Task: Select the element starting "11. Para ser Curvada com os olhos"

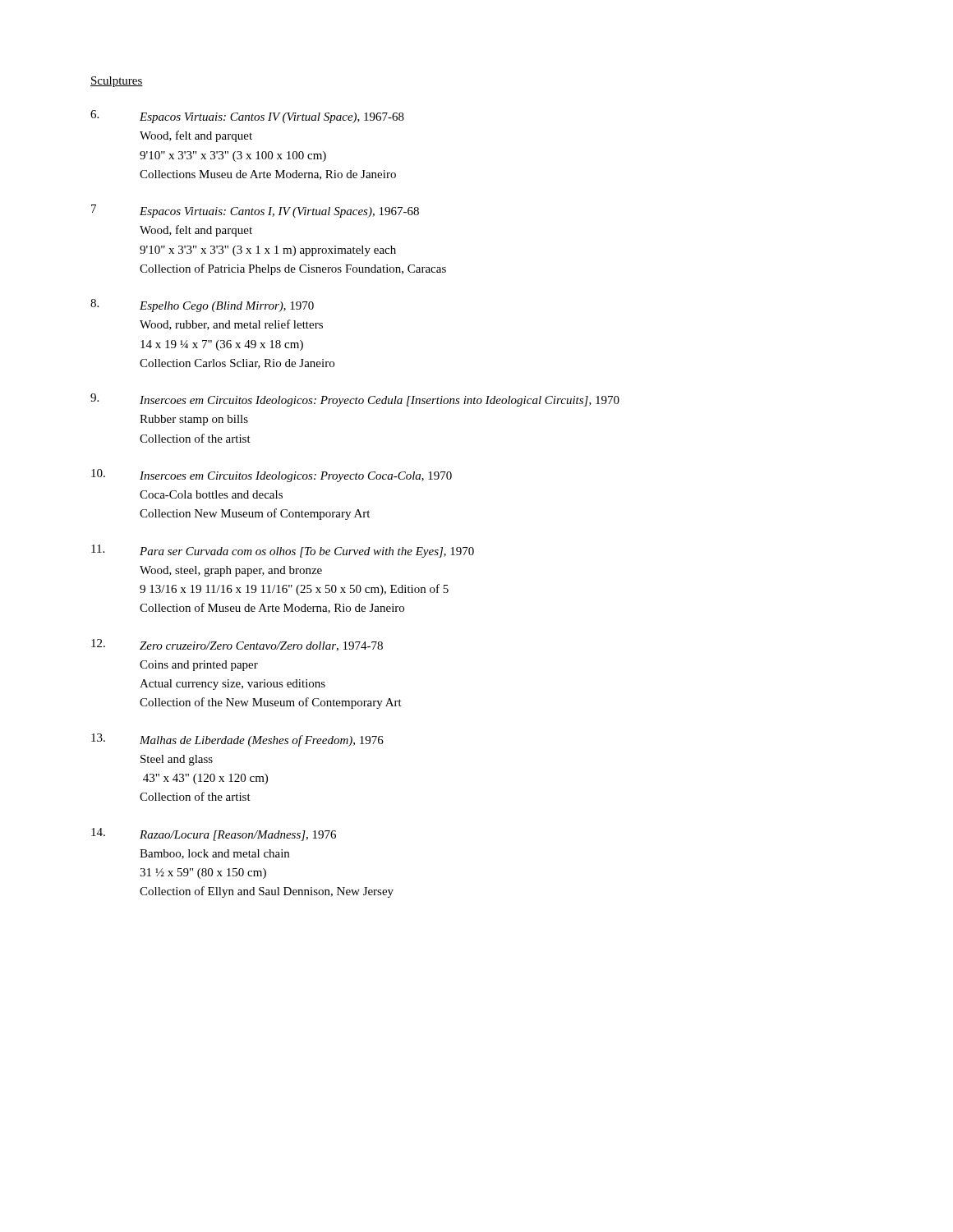Action: pos(283,551)
